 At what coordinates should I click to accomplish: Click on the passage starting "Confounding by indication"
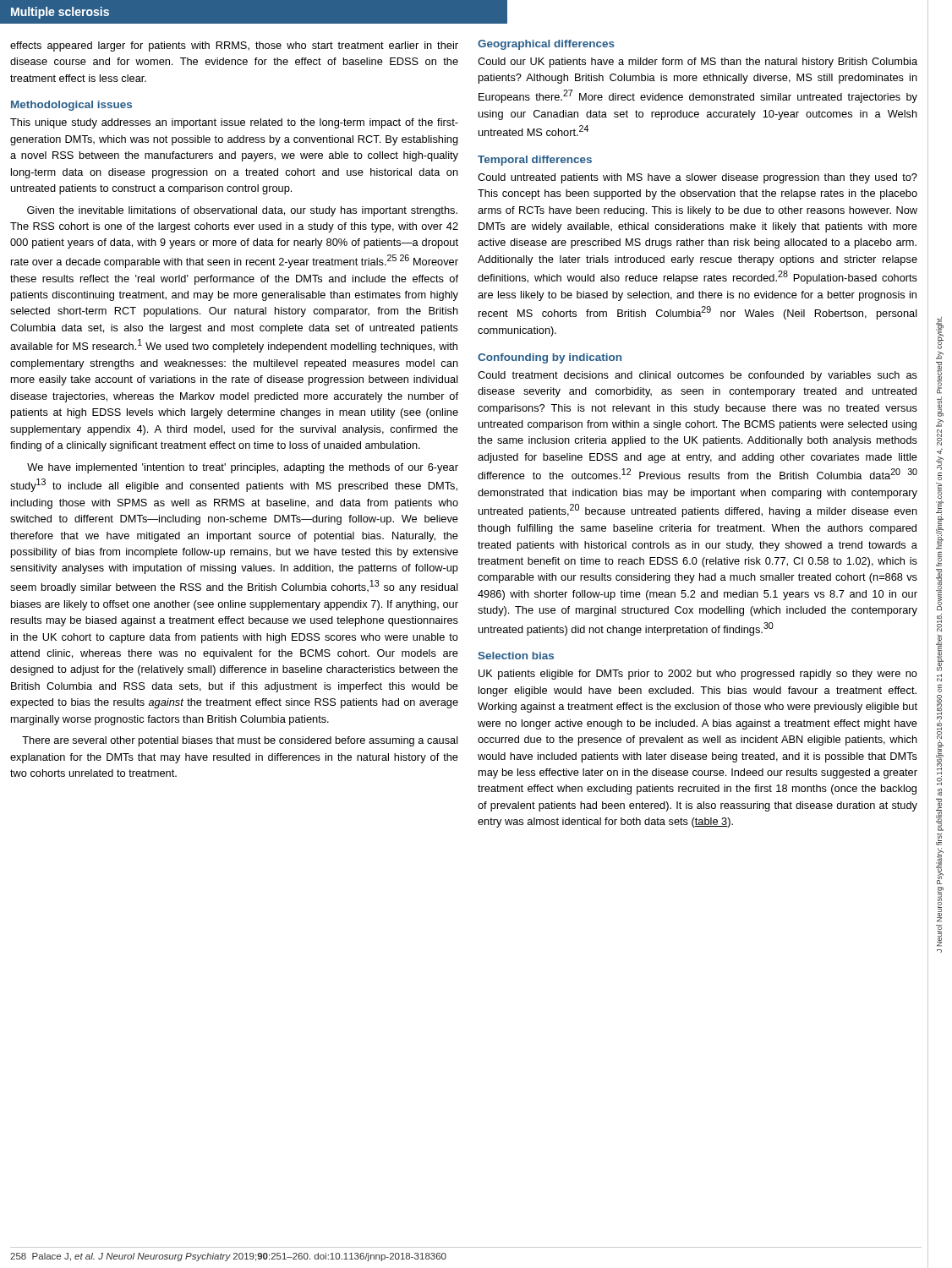(x=550, y=357)
